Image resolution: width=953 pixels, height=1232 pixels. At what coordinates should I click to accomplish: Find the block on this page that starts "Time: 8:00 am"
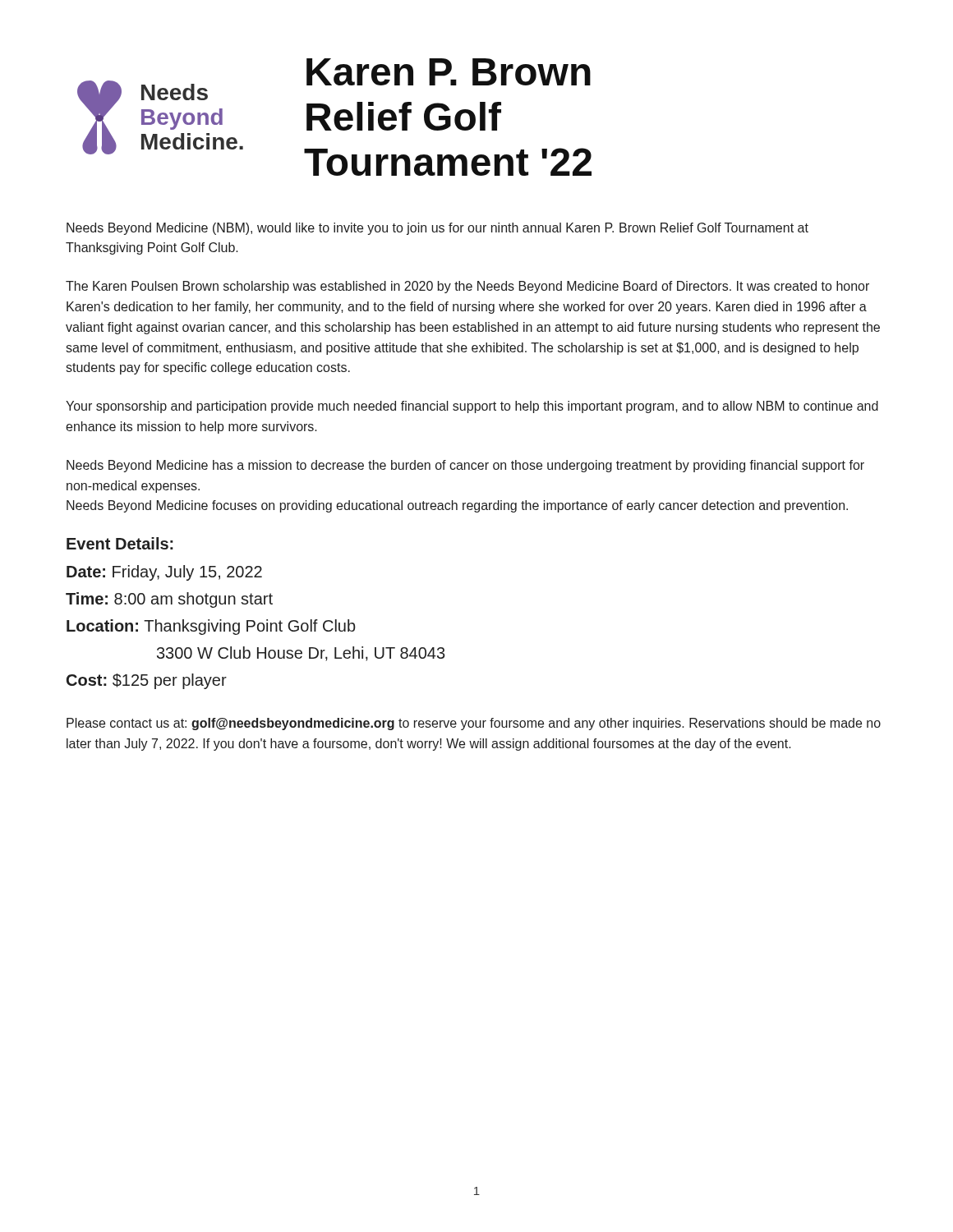[x=169, y=599]
